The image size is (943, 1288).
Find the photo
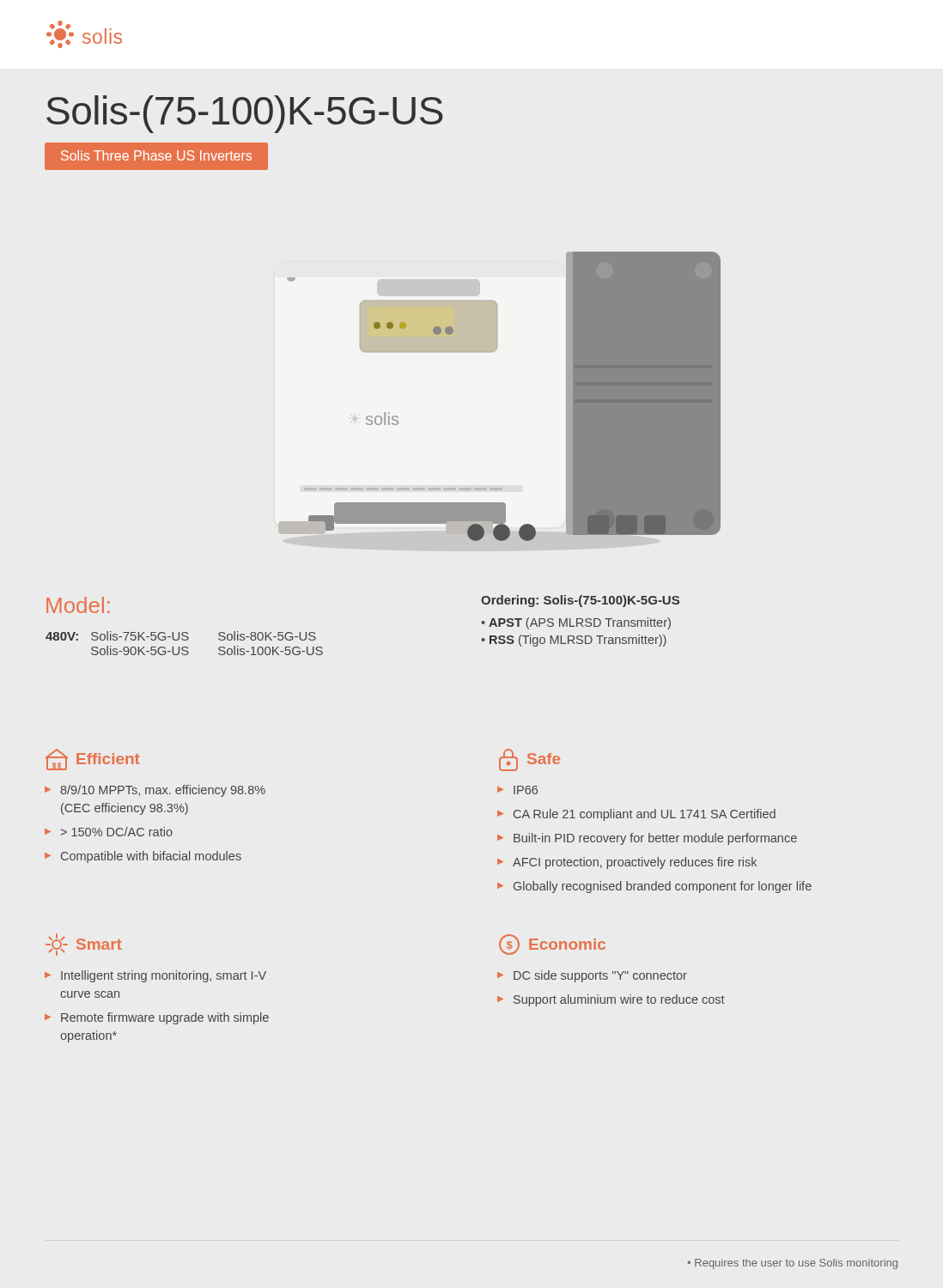click(x=472, y=382)
